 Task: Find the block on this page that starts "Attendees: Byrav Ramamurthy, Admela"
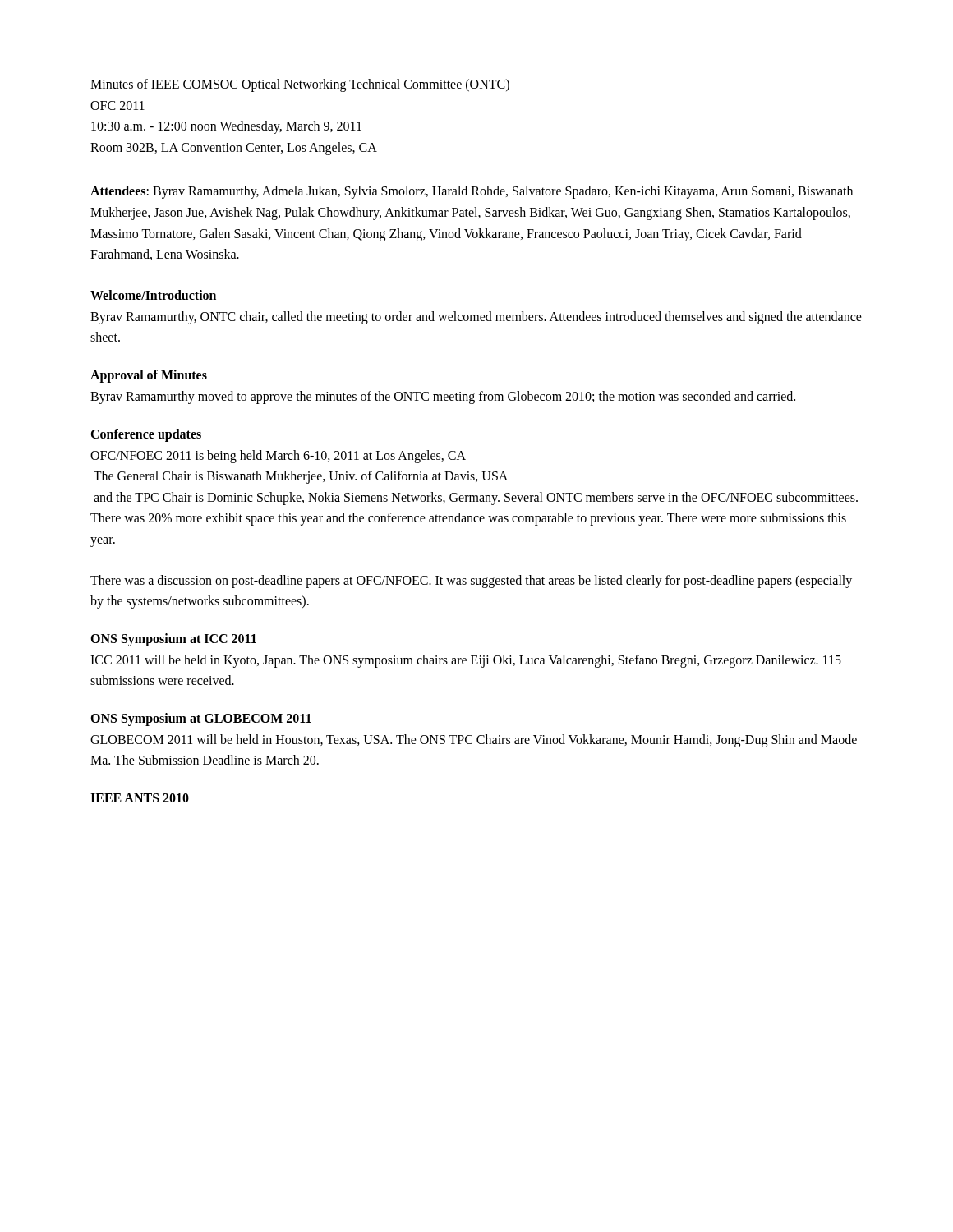click(x=476, y=223)
